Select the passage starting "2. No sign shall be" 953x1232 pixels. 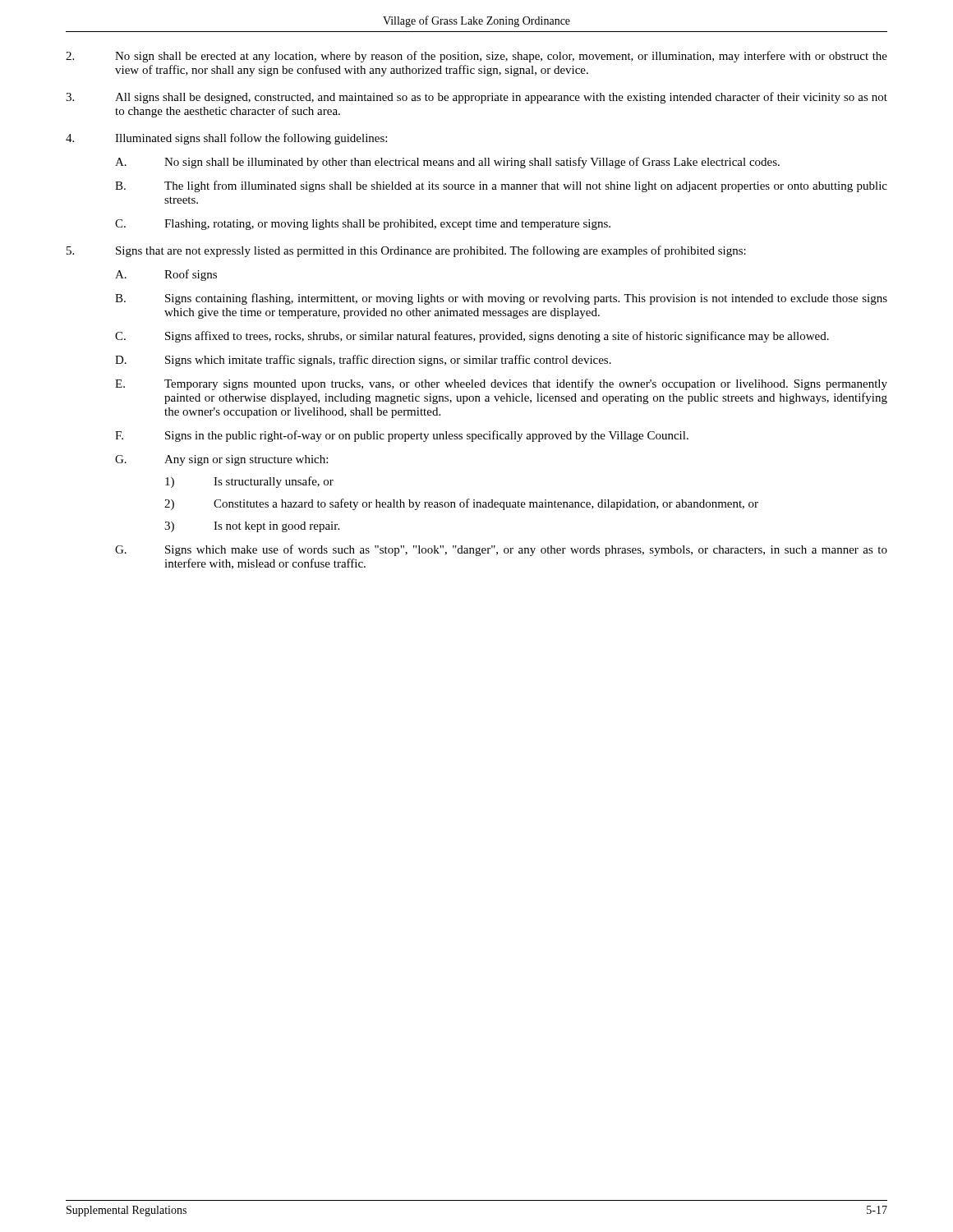[476, 63]
